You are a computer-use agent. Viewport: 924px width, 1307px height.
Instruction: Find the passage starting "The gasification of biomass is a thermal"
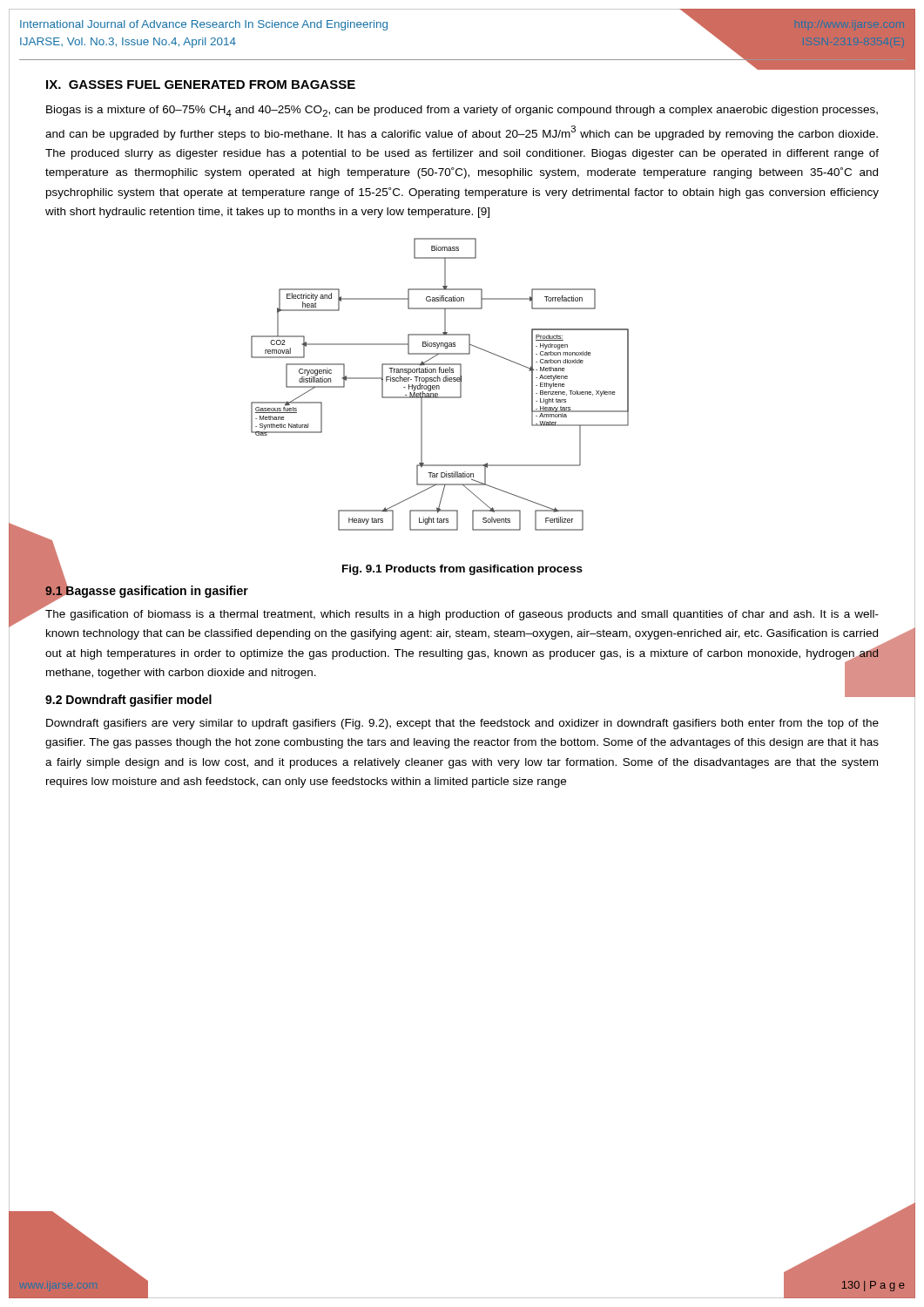[x=462, y=643]
